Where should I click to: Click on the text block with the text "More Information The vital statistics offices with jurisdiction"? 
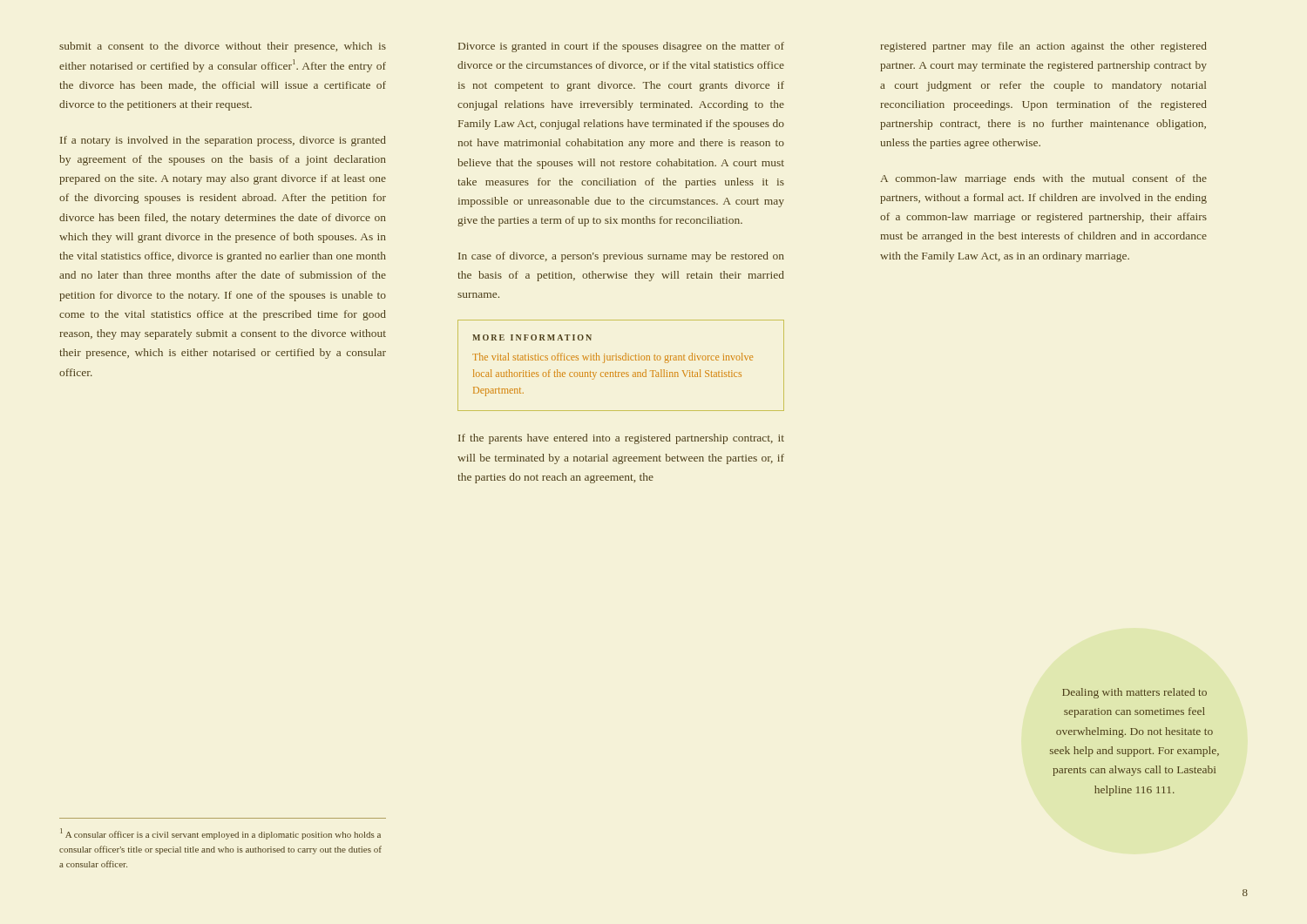(x=621, y=366)
